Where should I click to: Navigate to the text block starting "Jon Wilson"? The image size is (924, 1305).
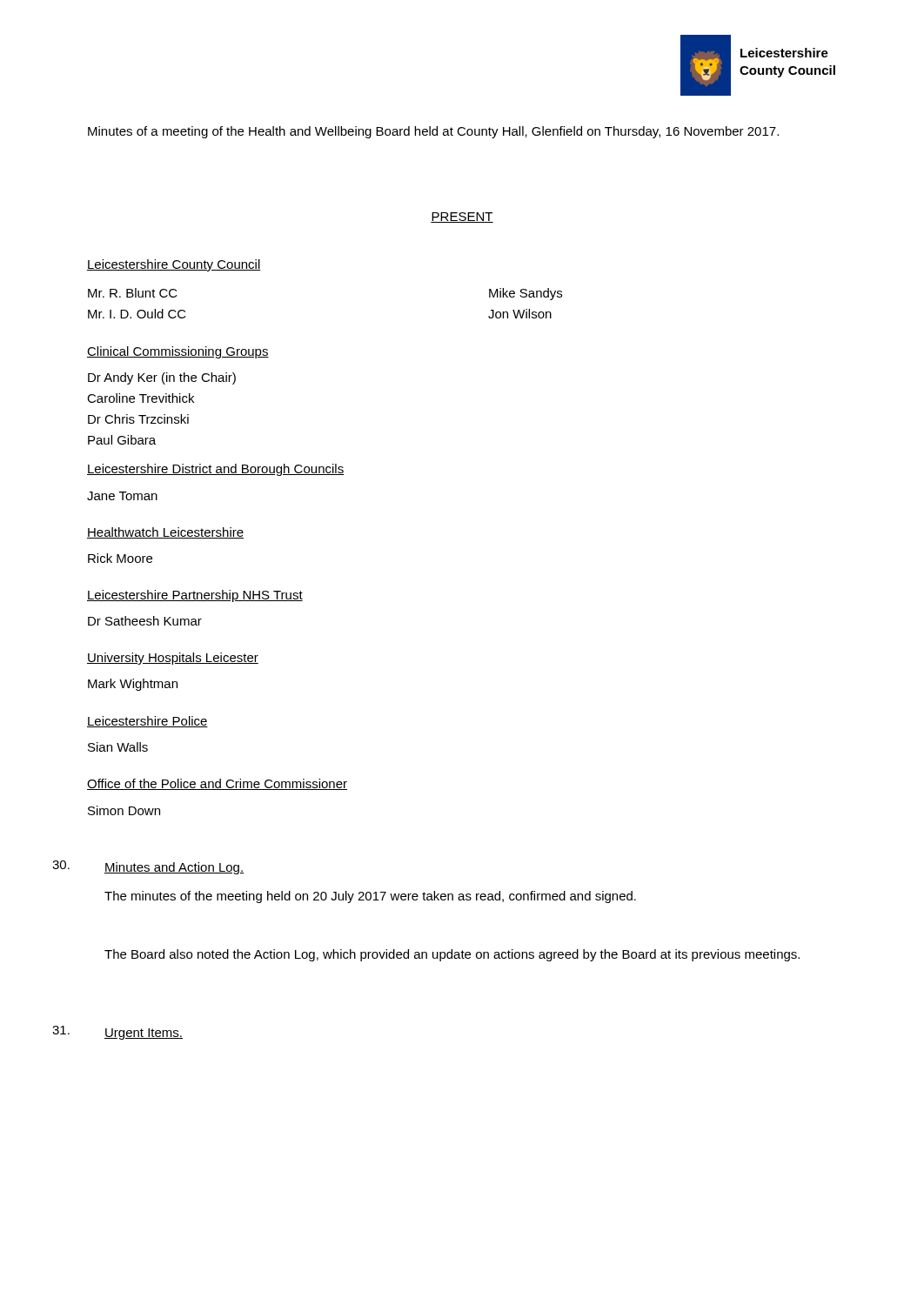[x=520, y=314]
